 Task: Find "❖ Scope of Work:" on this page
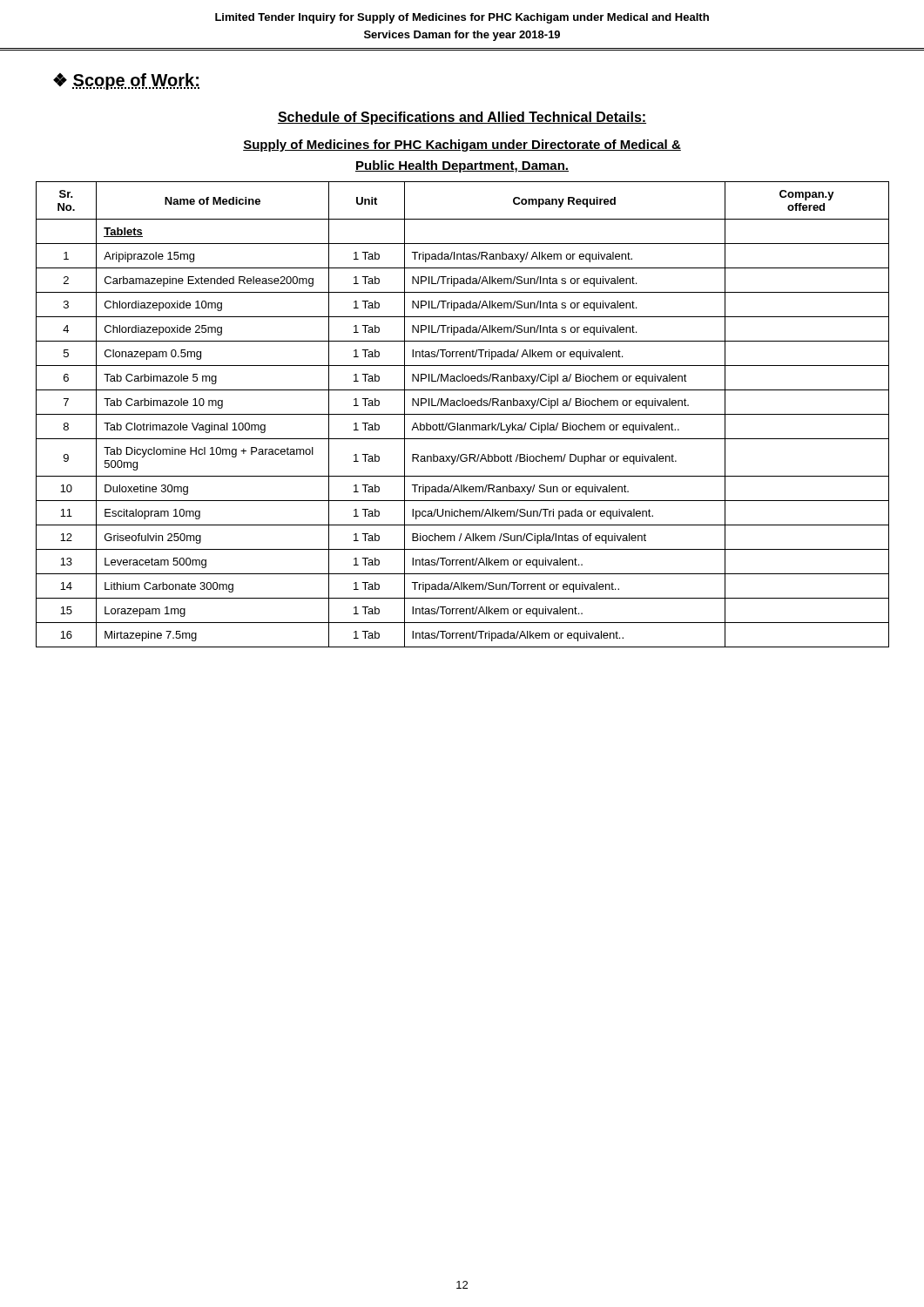click(x=126, y=80)
